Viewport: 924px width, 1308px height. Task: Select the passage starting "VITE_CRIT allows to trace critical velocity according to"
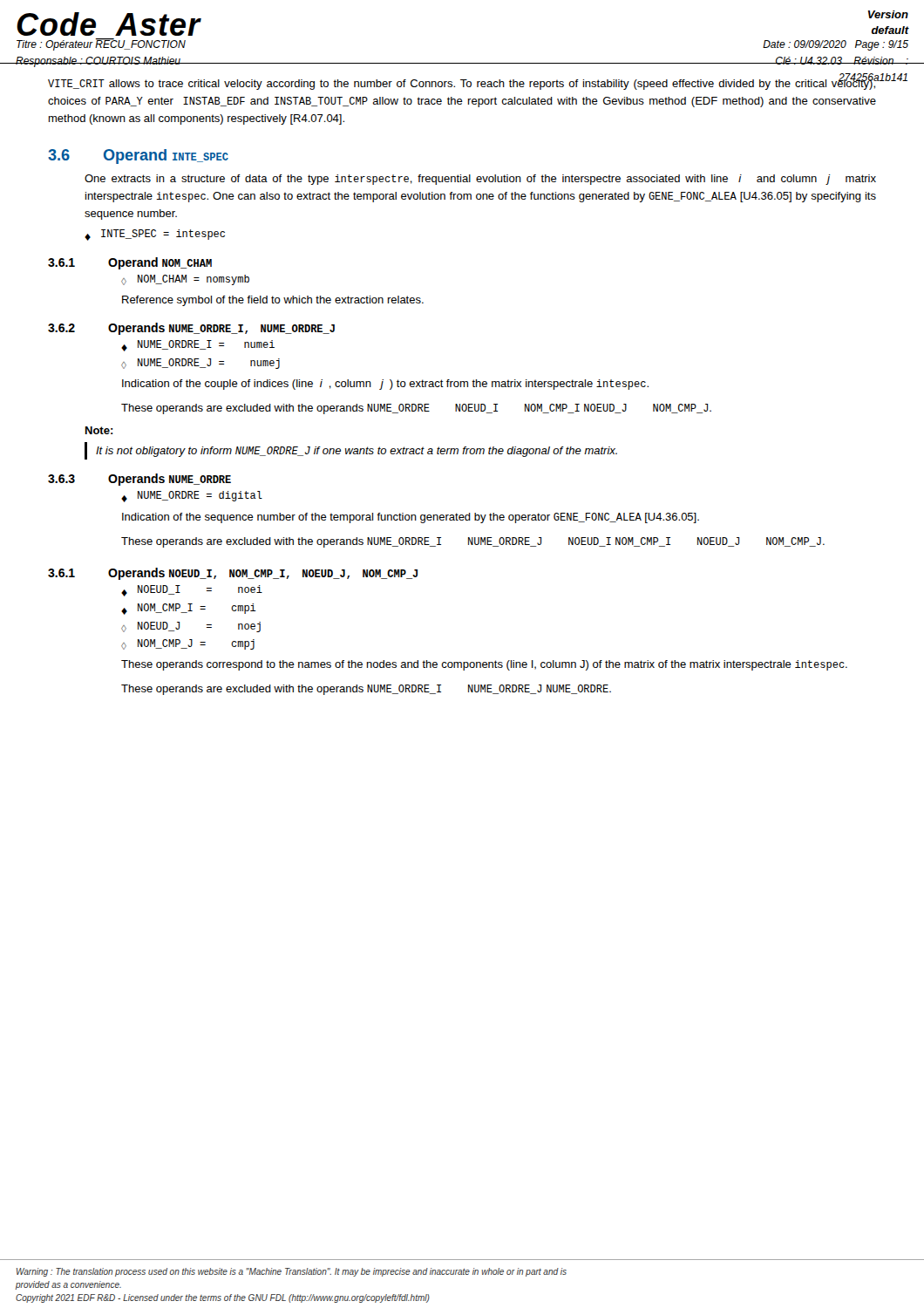click(462, 101)
